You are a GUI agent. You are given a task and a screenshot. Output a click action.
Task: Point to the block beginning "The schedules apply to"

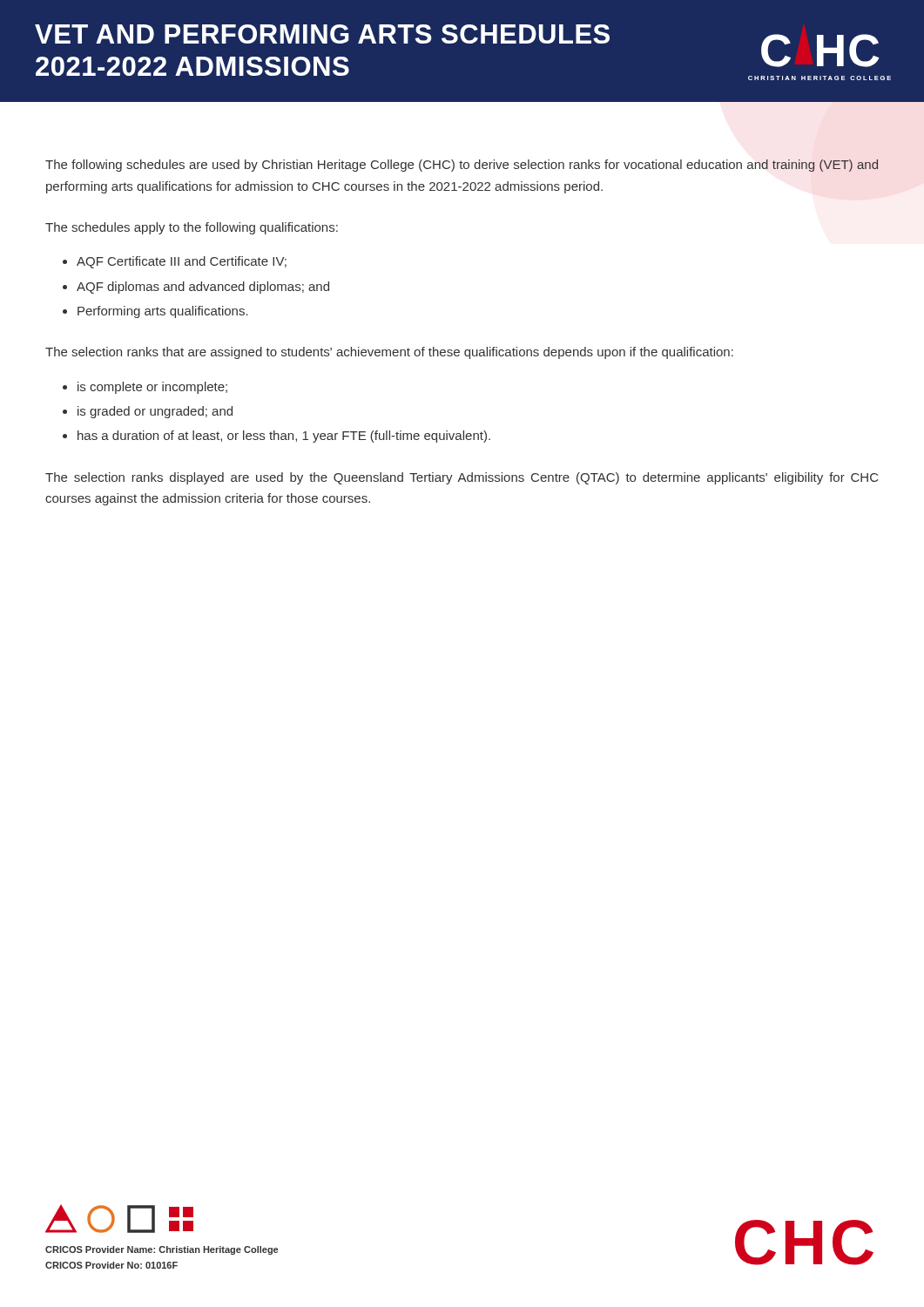[x=192, y=227]
